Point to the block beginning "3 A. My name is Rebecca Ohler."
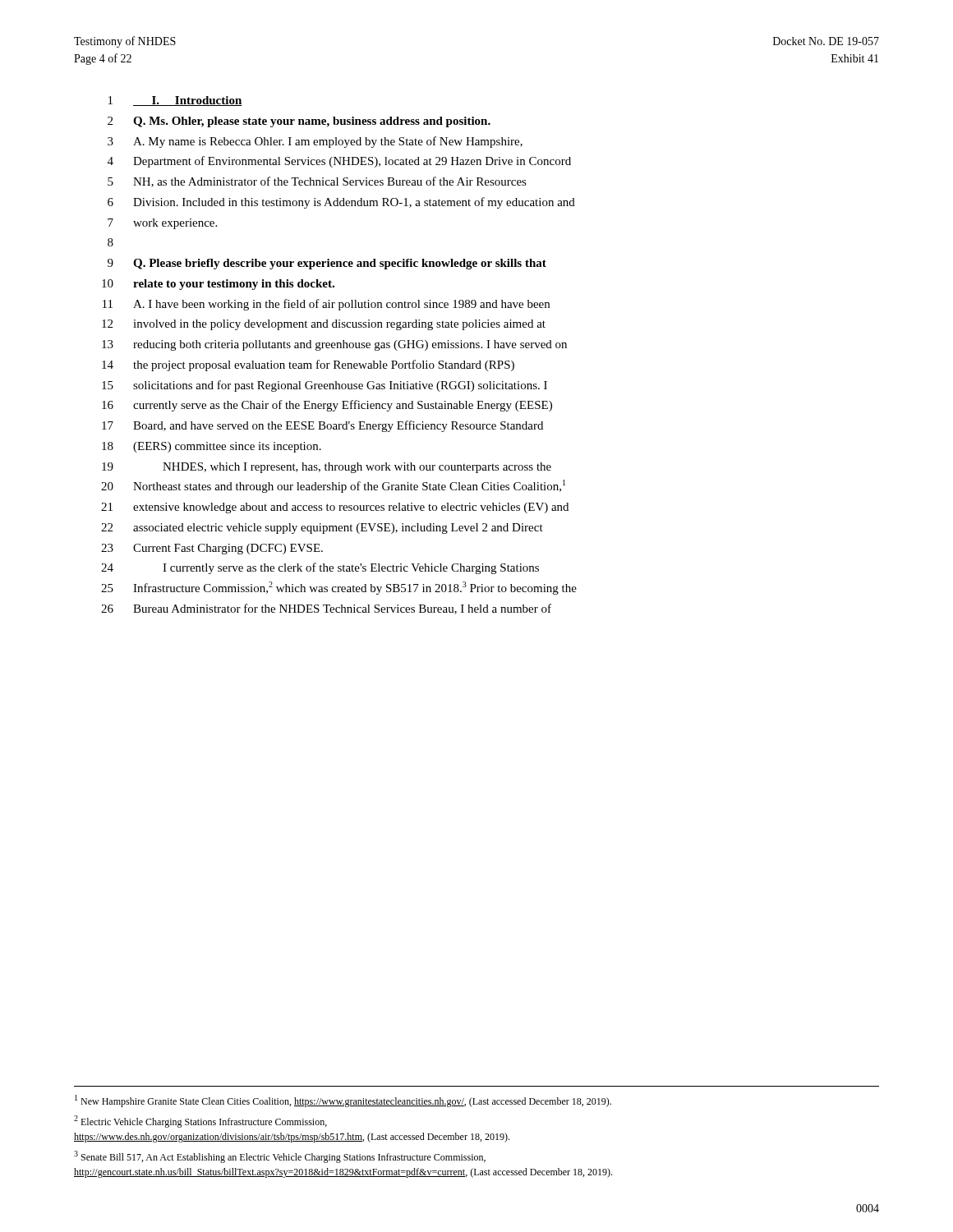Image resolution: width=953 pixels, height=1232 pixels. click(x=476, y=141)
